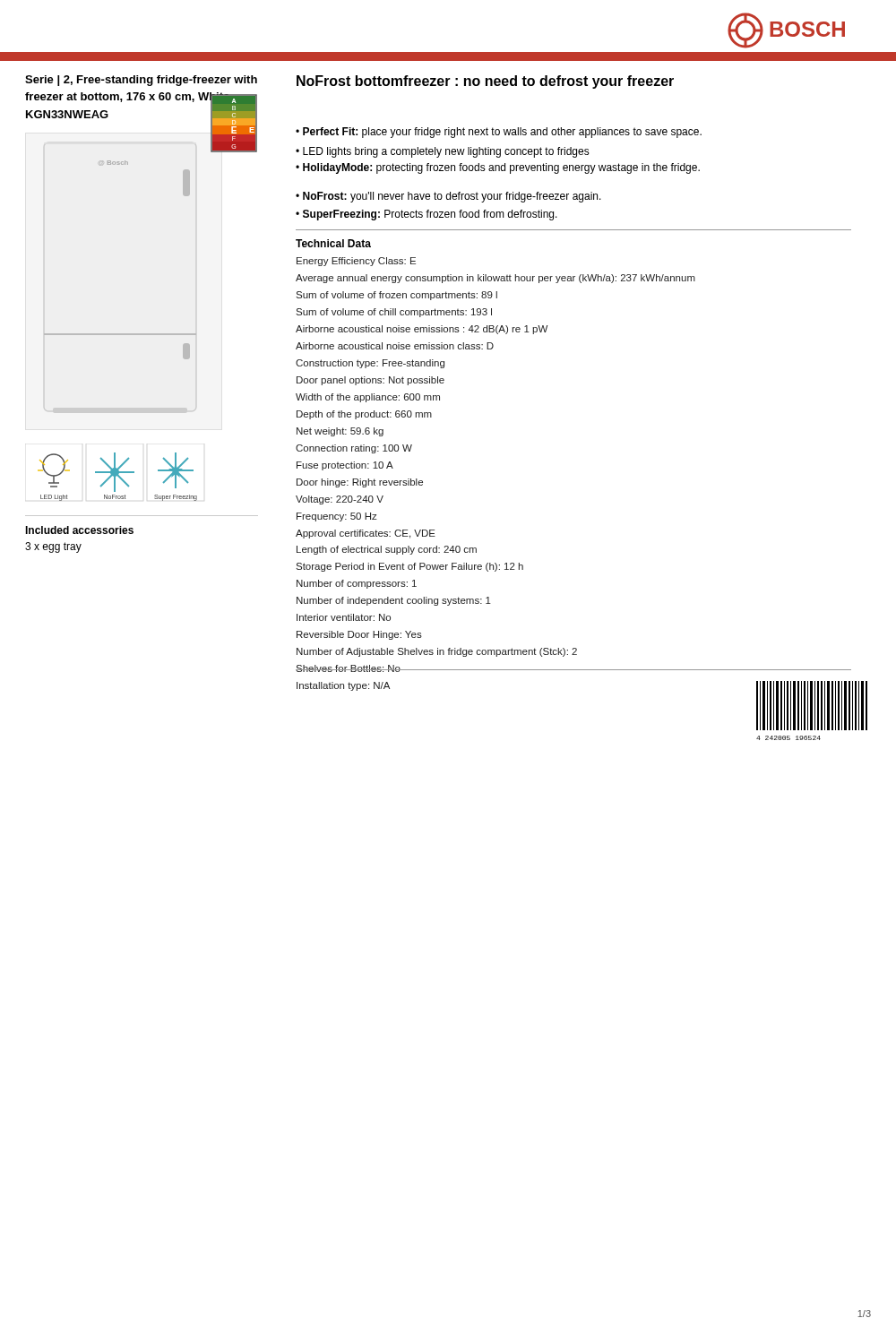Find the block on this page that starts "Energy Efficiency Class: E Average"
The height and width of the screenshot is (1344, 896).
[356, 262]
